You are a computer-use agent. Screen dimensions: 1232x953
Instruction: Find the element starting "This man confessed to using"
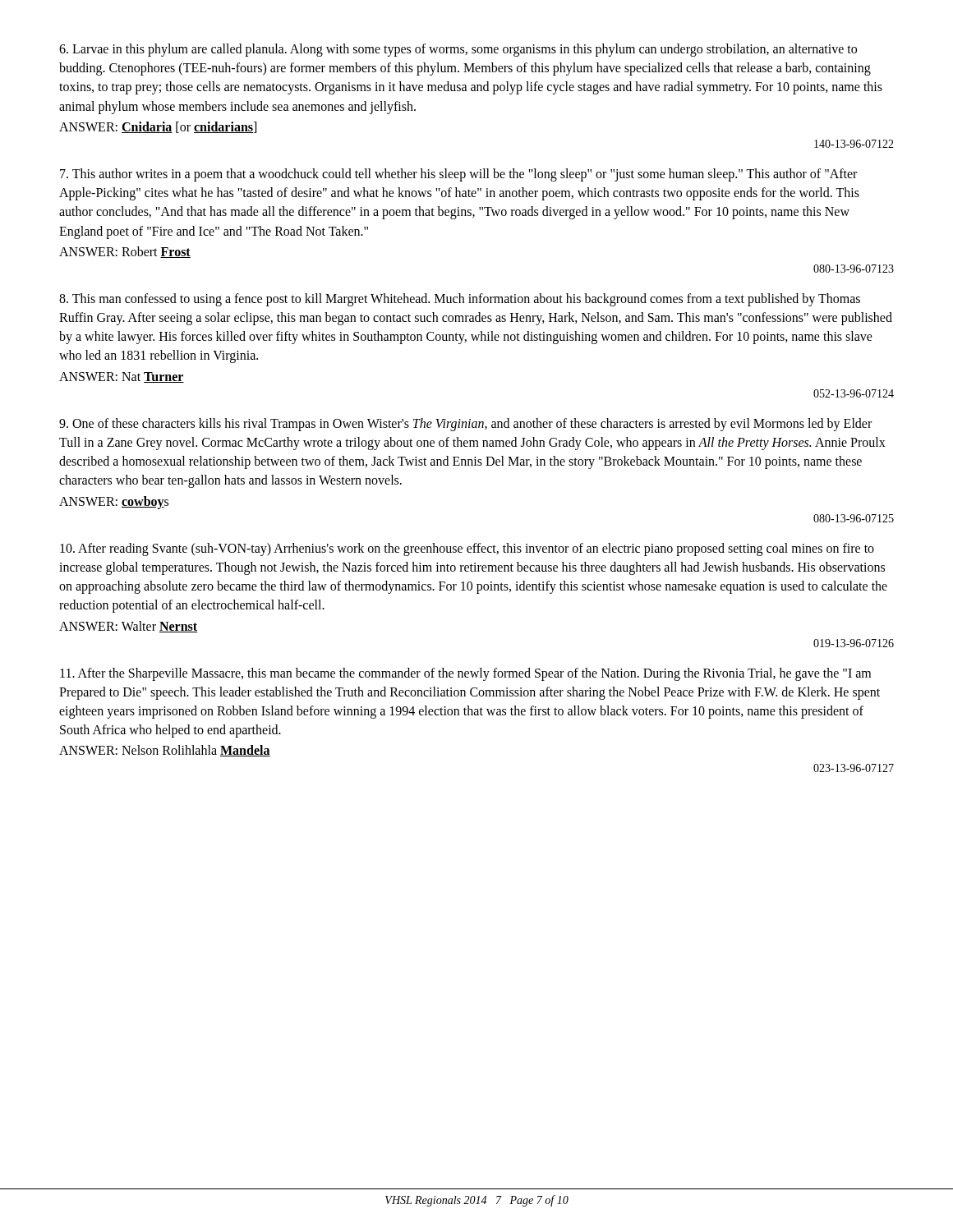[x=476, y=337]
